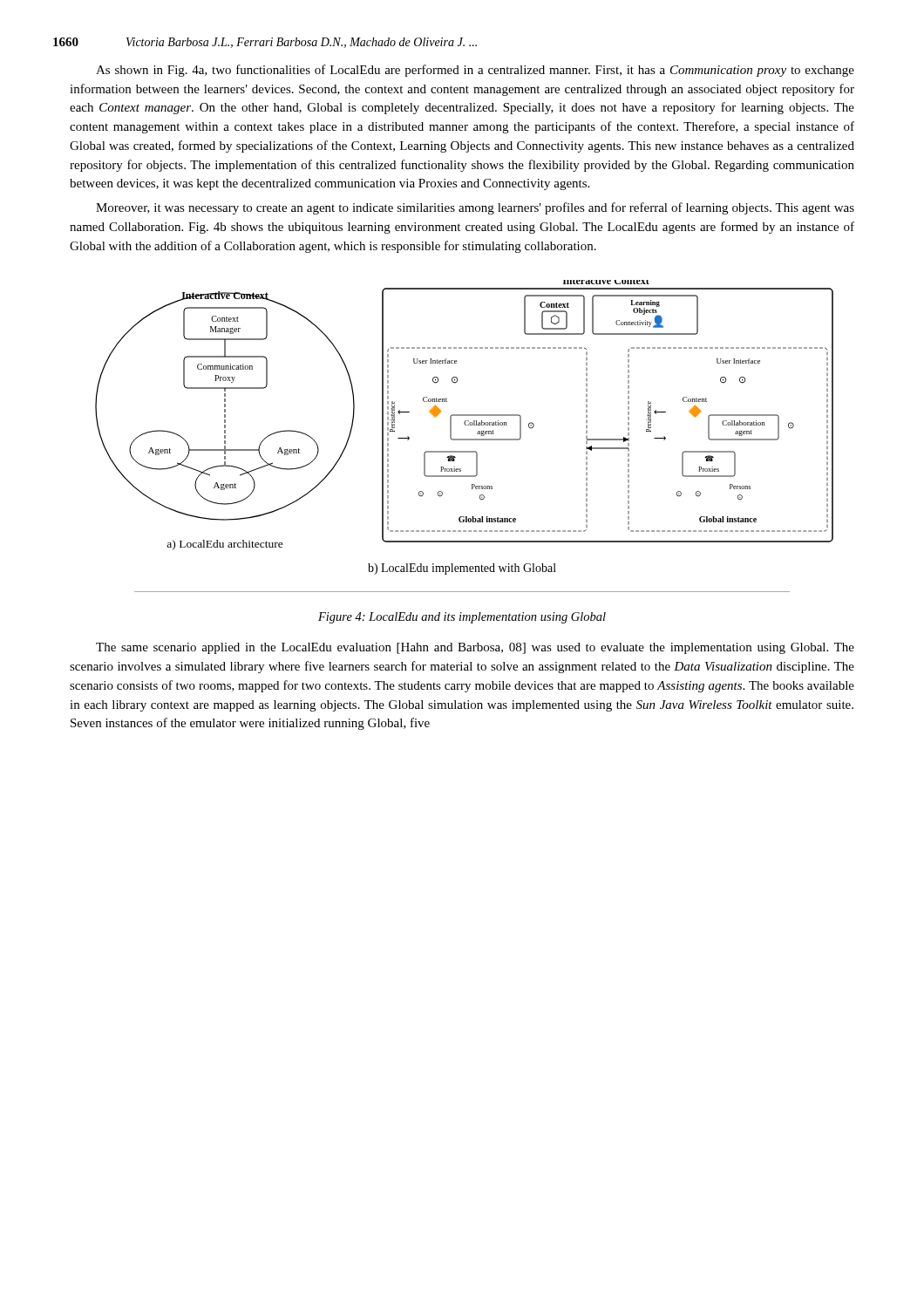This screenshot has width=924, height=1308.
Task: Where is the passage that starts "The same scenario applied in"?
Action: (462, 686)
